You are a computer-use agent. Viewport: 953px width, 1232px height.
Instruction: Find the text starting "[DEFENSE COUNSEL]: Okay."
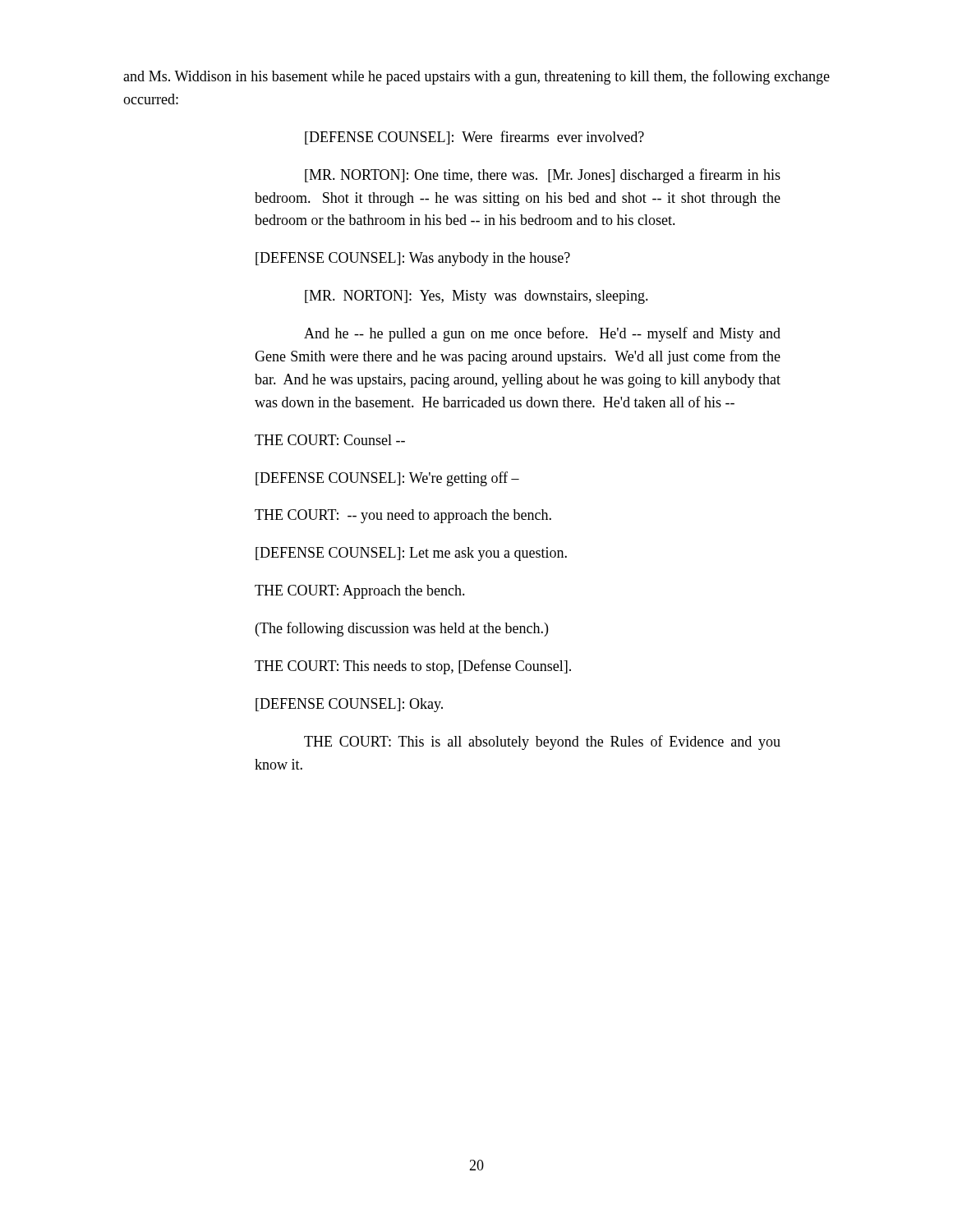point(349,704)
